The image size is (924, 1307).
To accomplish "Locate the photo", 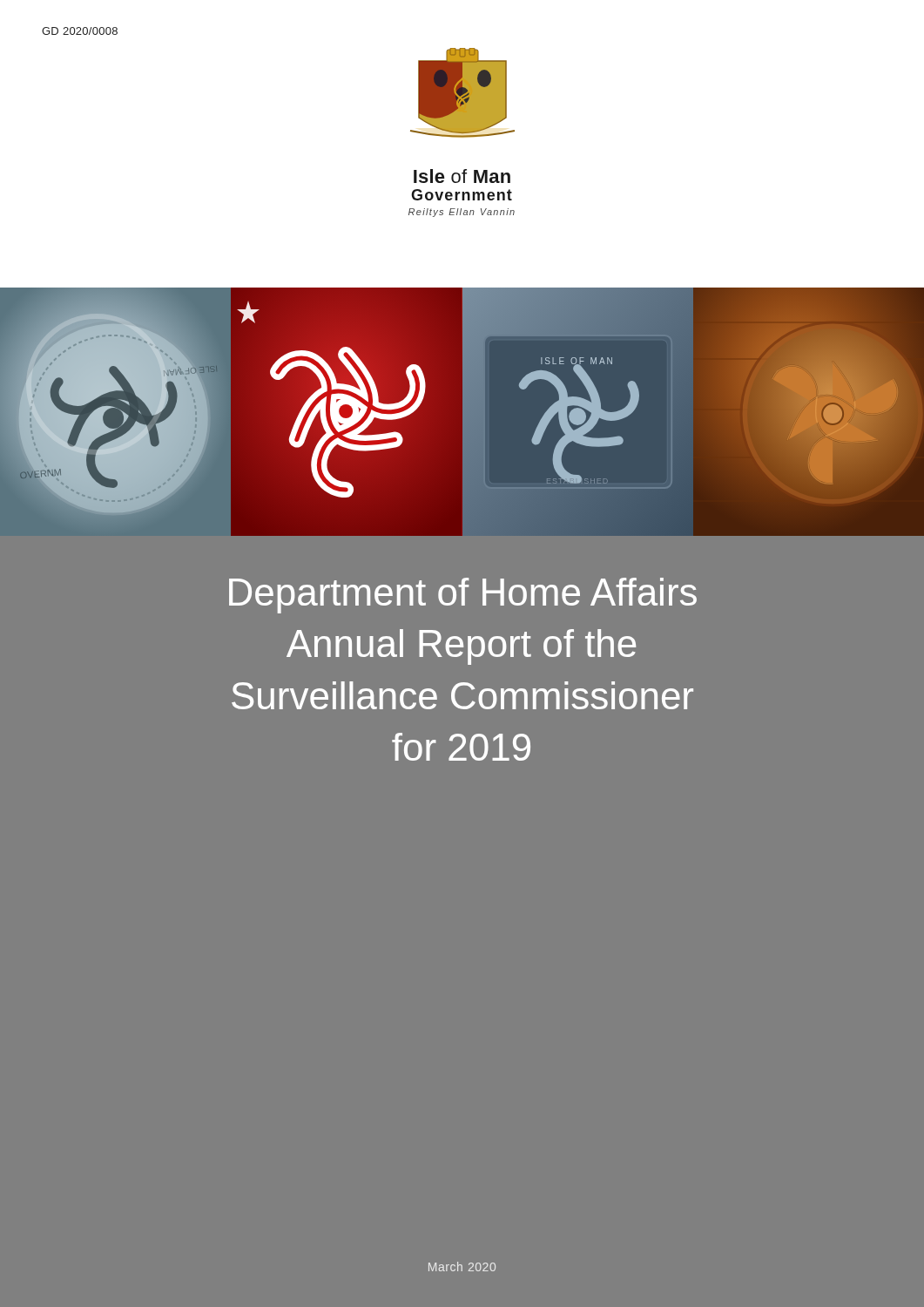I will pos(462,412).
